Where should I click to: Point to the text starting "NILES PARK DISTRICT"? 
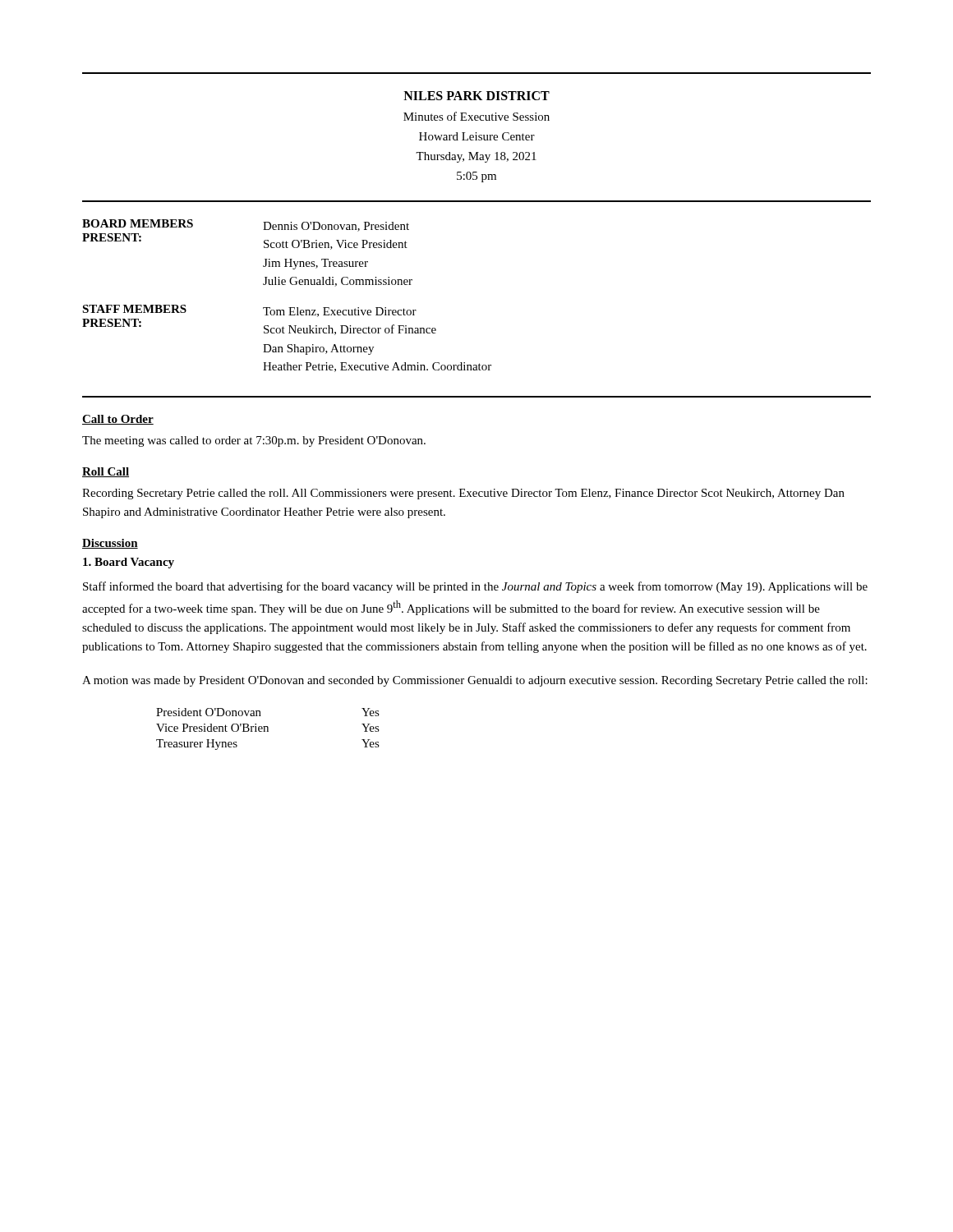[476, 95]
